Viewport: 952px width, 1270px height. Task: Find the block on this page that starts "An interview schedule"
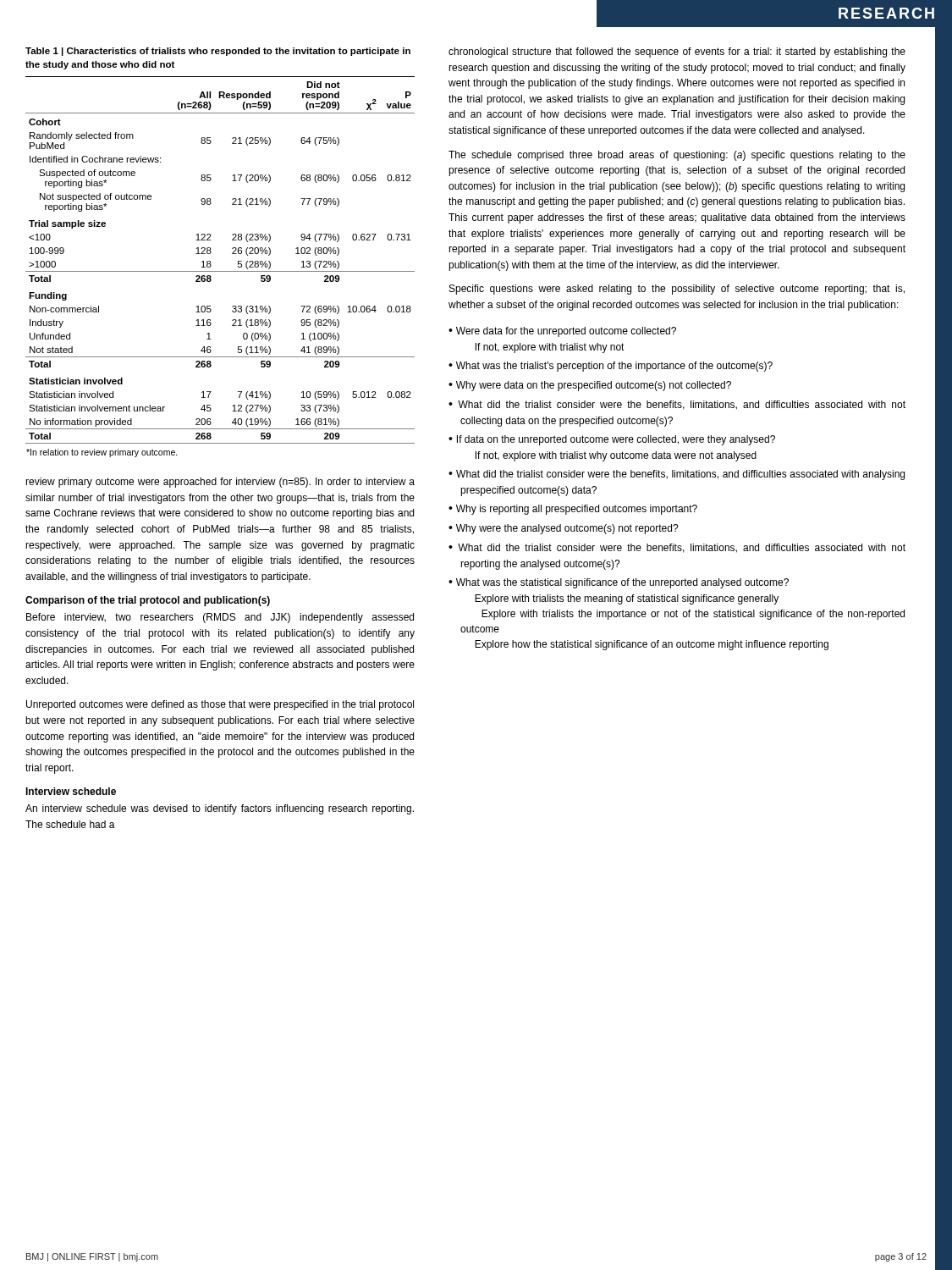[220, 817]
